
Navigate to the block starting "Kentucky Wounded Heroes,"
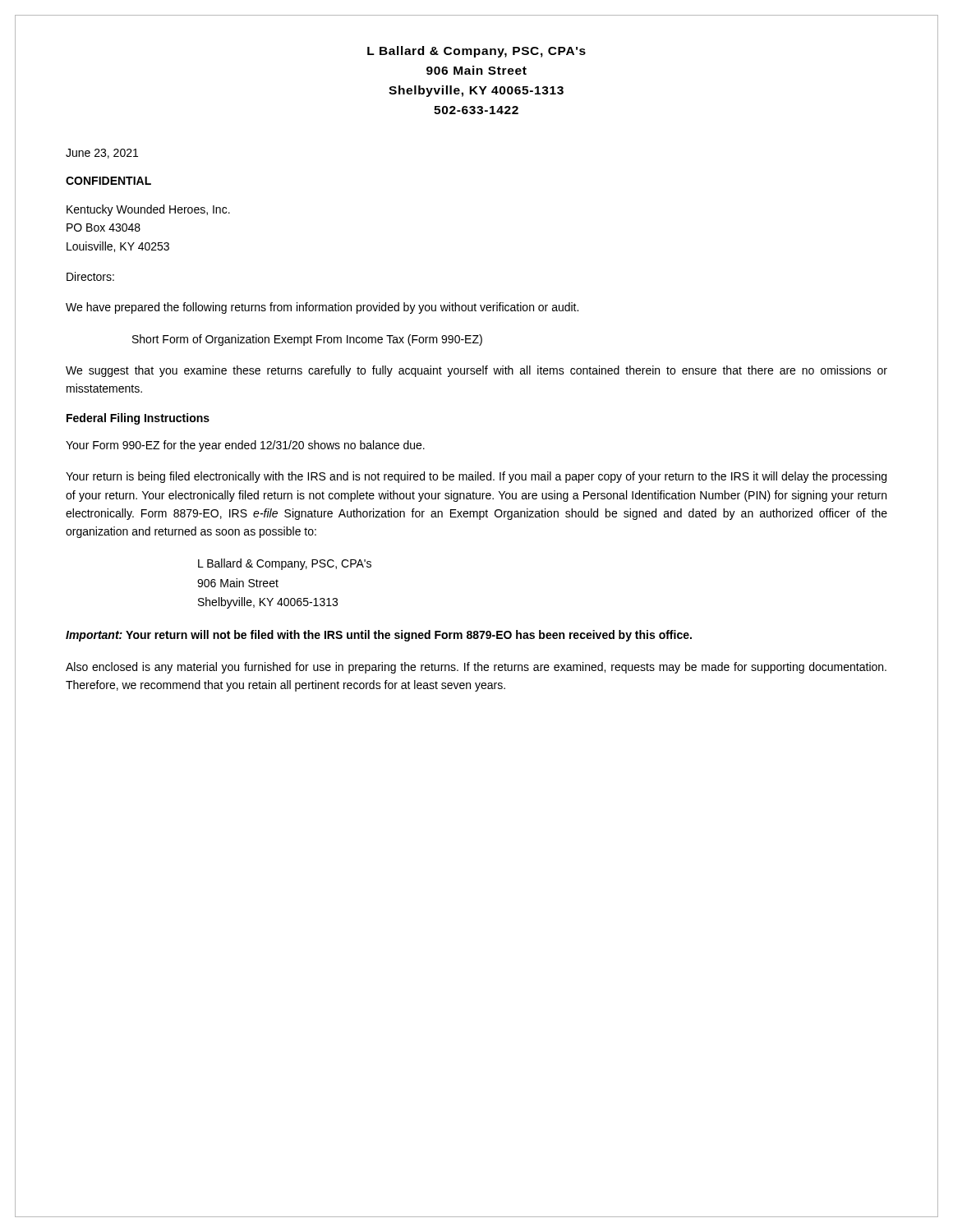click(148, 228)
